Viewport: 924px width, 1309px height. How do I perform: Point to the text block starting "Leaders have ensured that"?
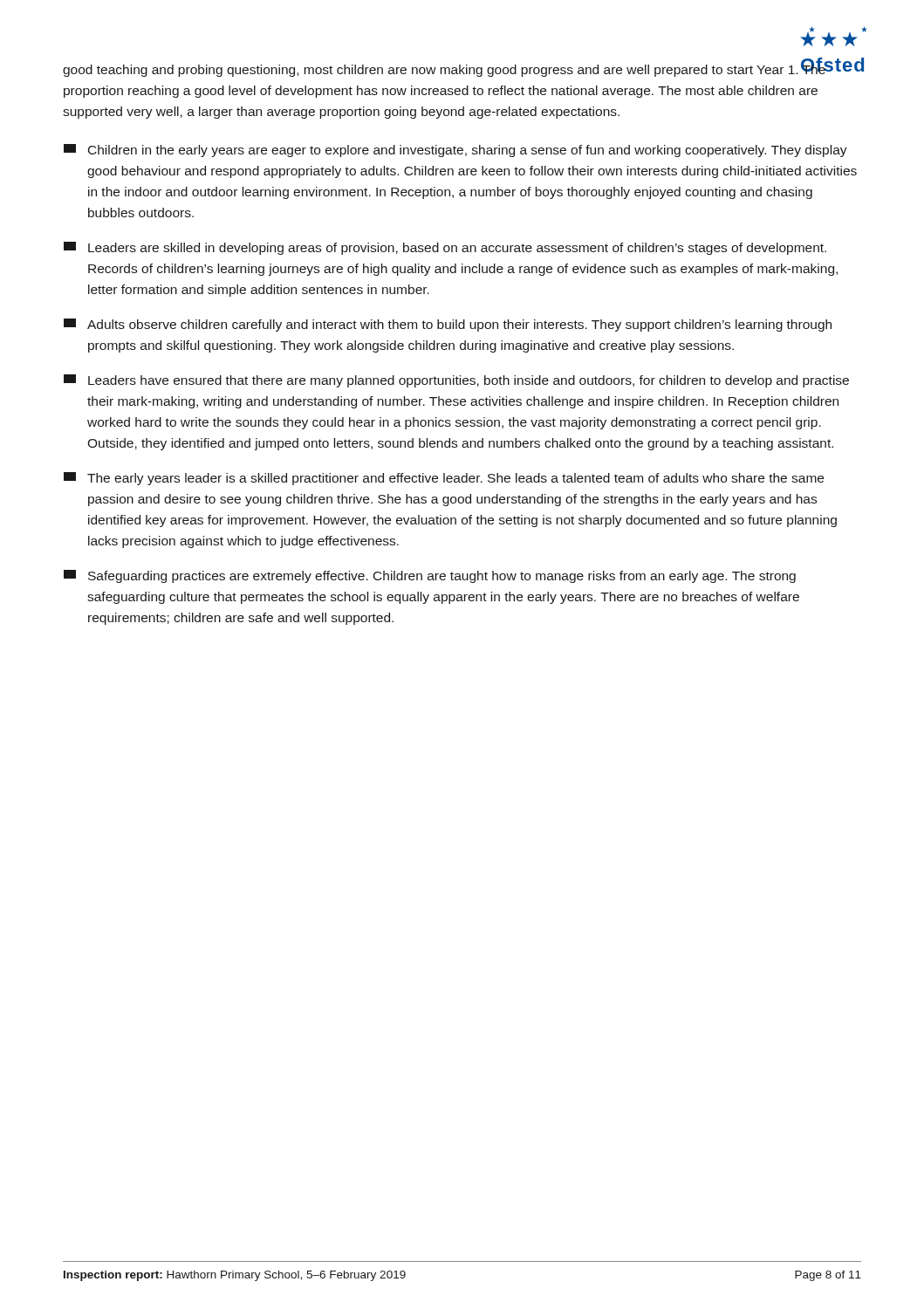462,412
